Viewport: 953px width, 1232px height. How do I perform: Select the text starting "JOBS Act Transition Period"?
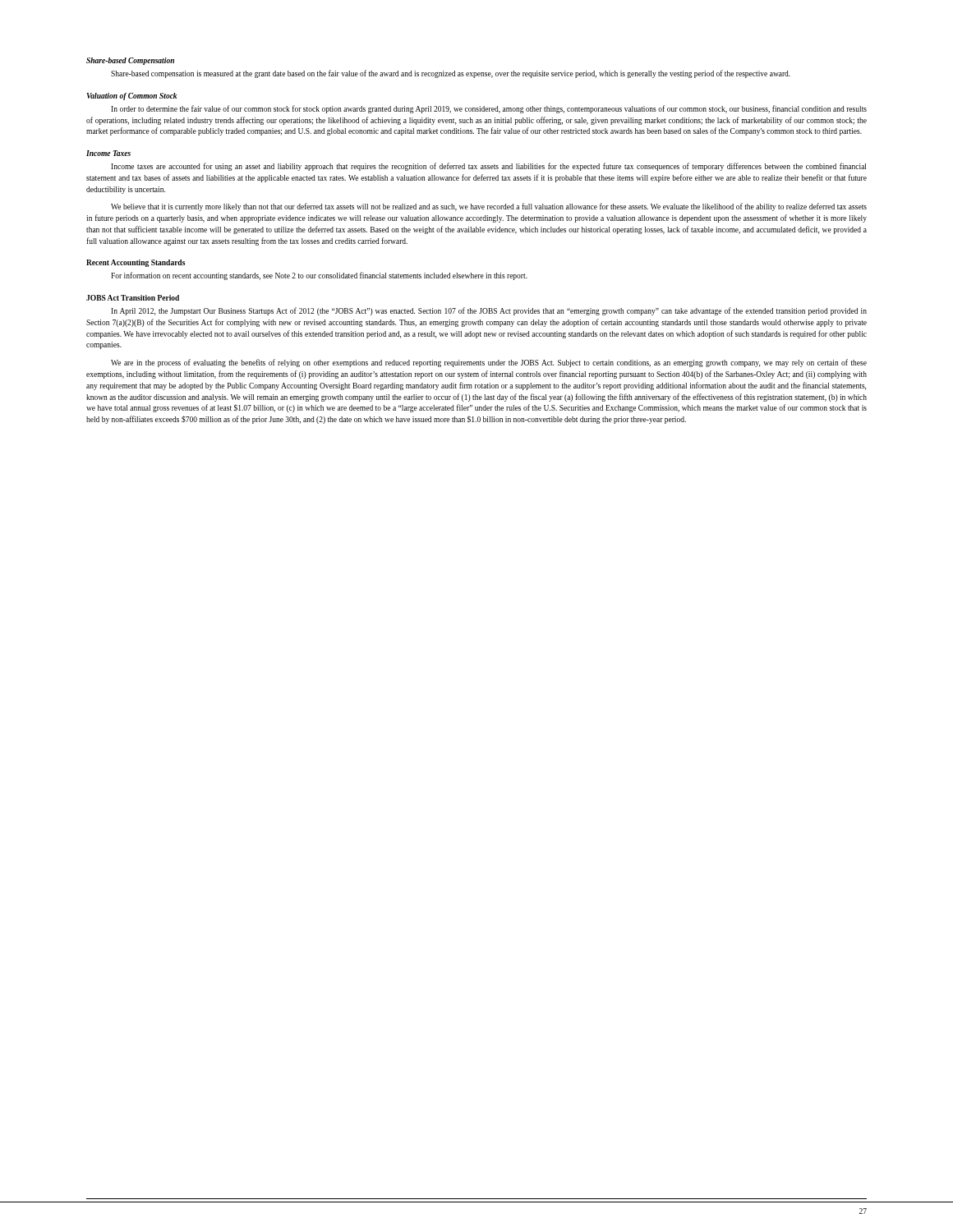(133, 298)
